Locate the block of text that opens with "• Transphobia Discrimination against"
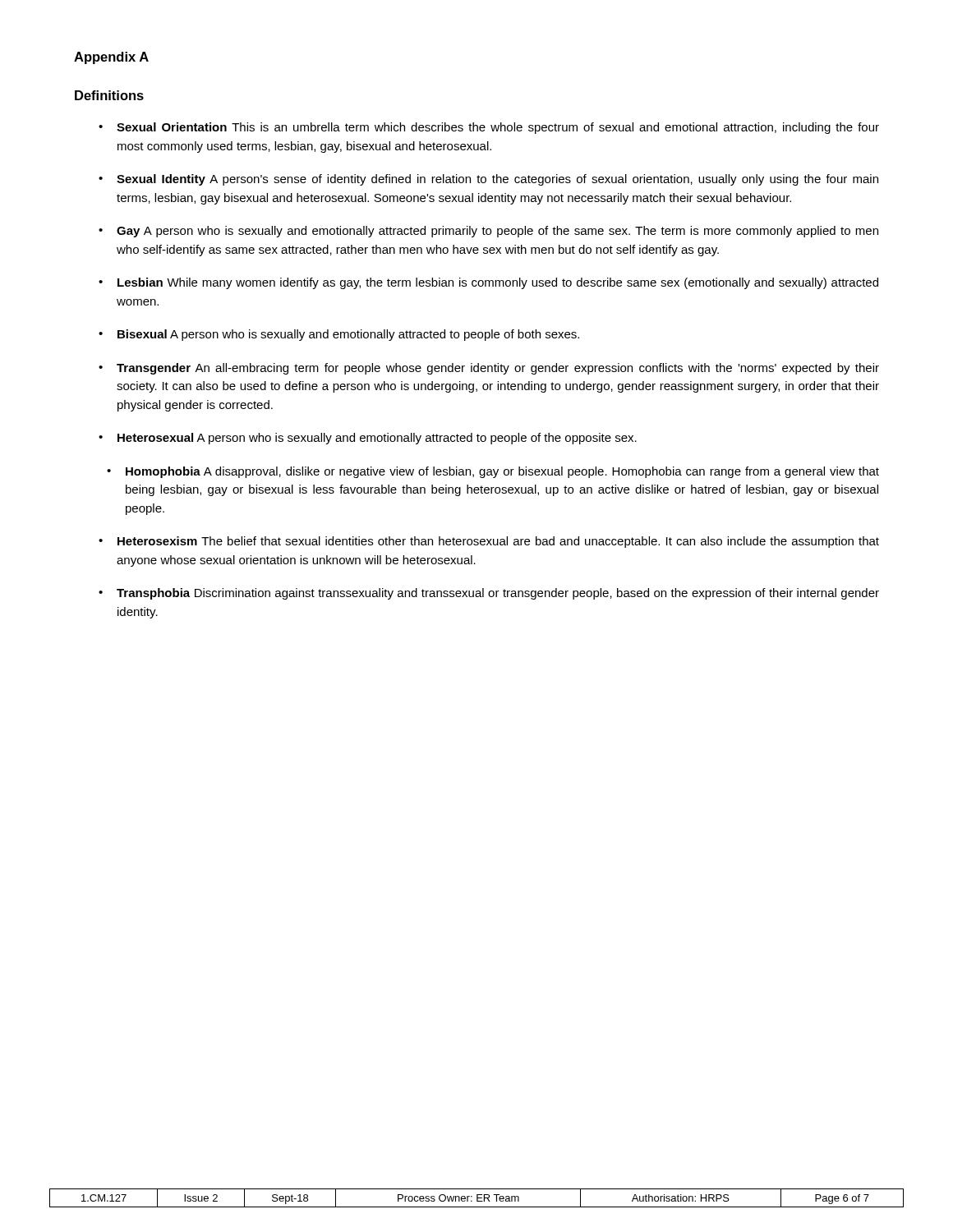This screenshot has height=1232, width=953. [x=489, y=602]
